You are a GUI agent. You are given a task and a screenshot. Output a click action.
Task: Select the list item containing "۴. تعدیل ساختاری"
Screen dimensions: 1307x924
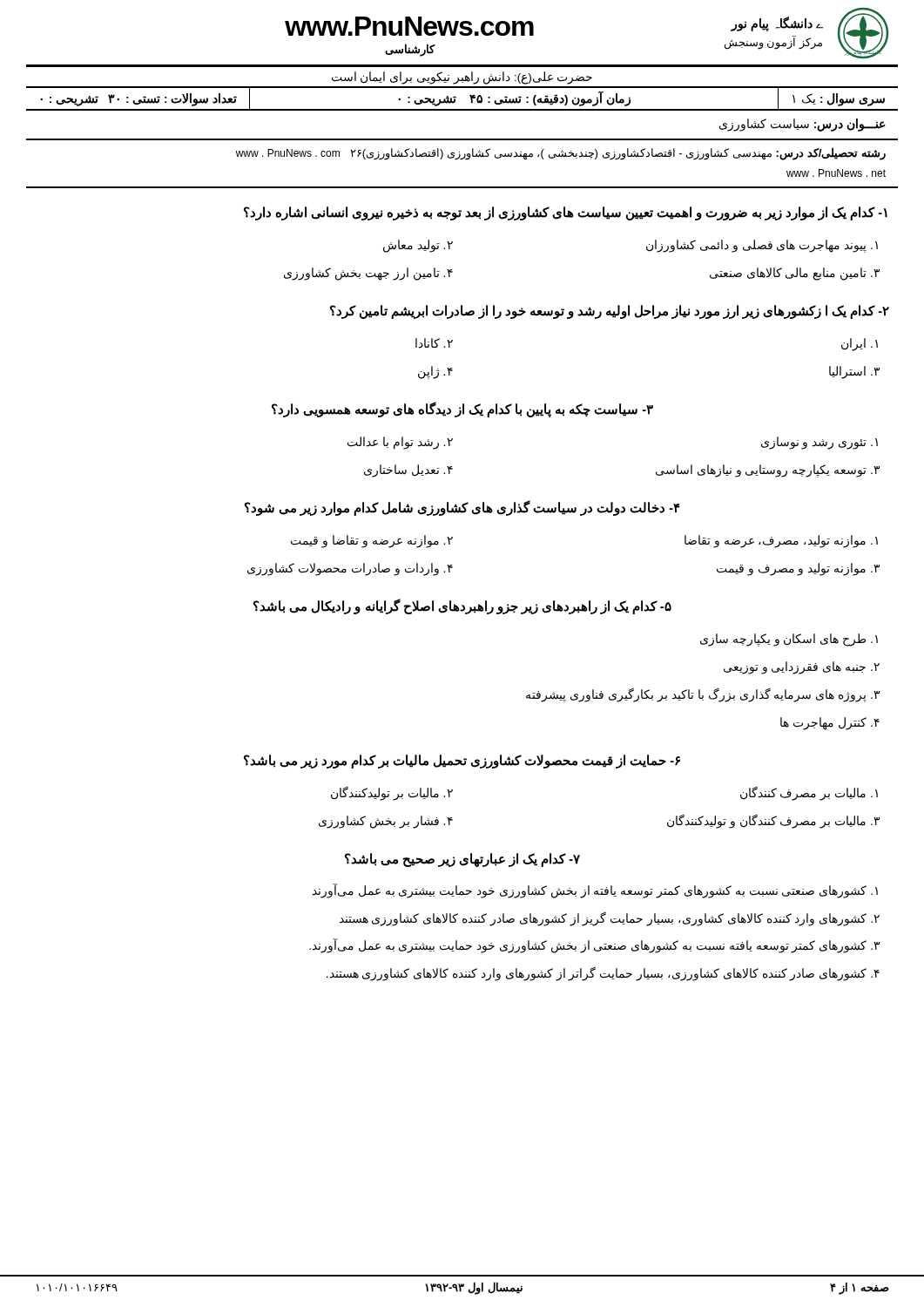click(408, 470)
